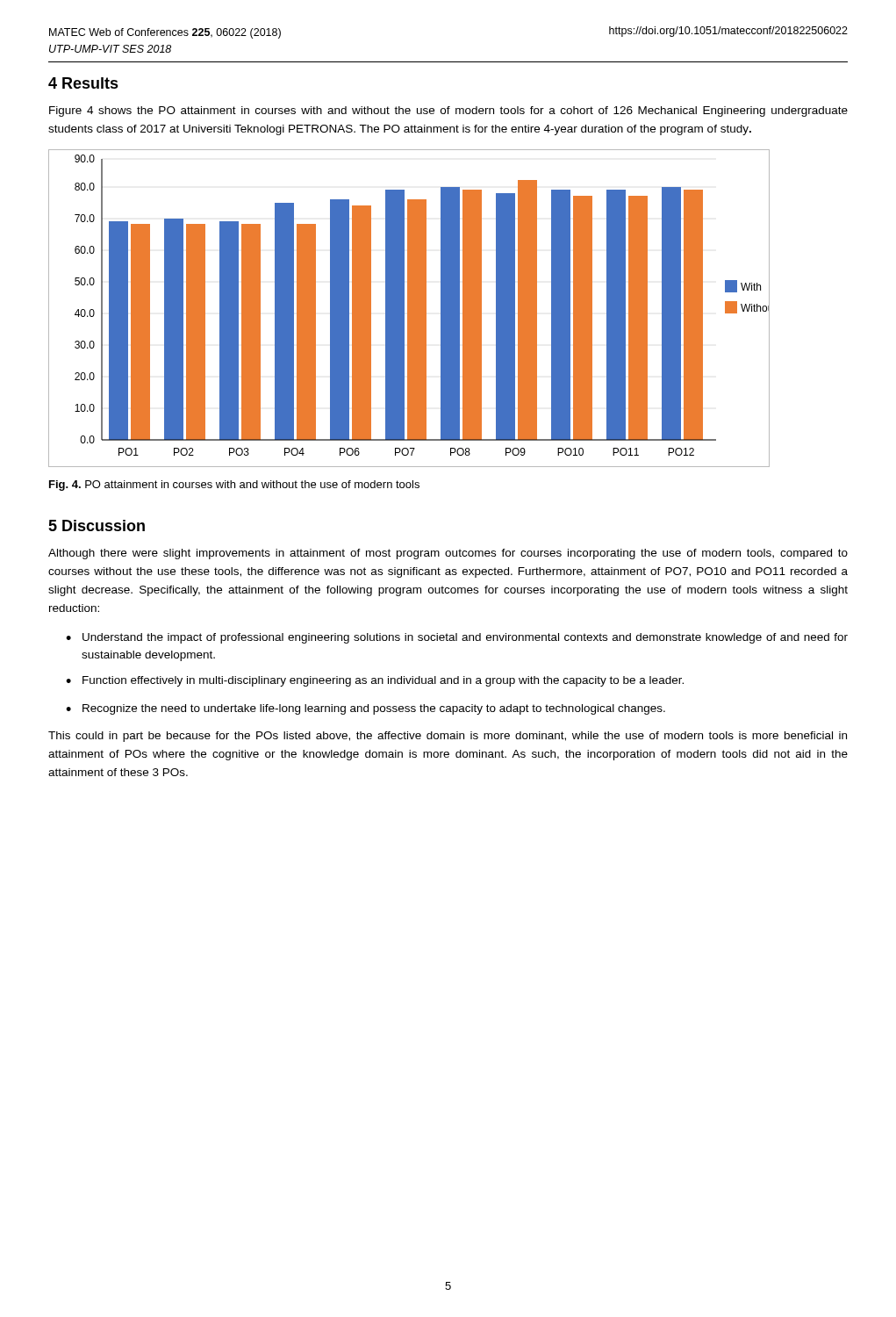Point to the element starting "• Understand the impact of professional"
The image size is (896, 1317).
pos(457,647)
